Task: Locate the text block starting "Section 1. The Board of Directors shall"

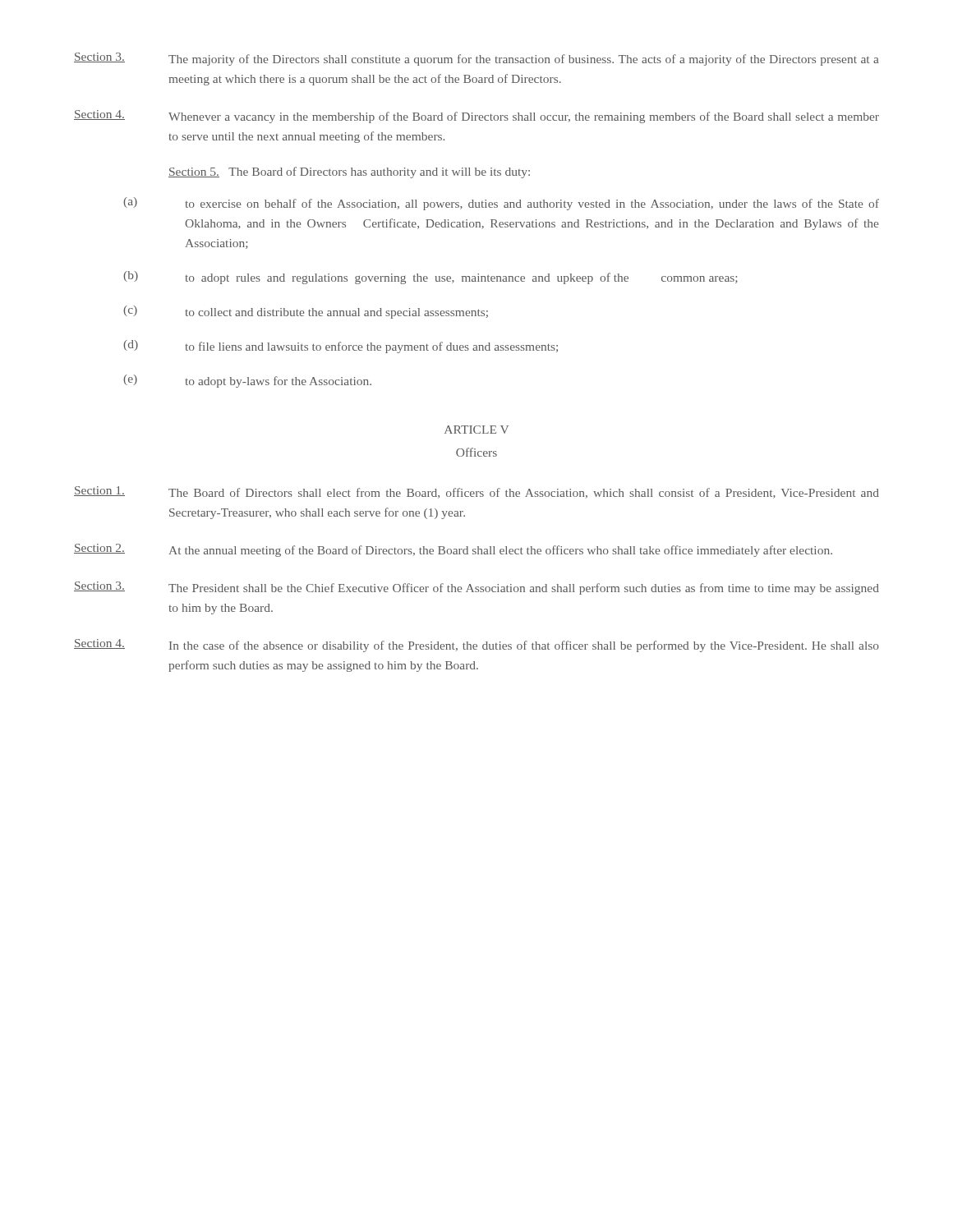Action: tap(476, 503)
